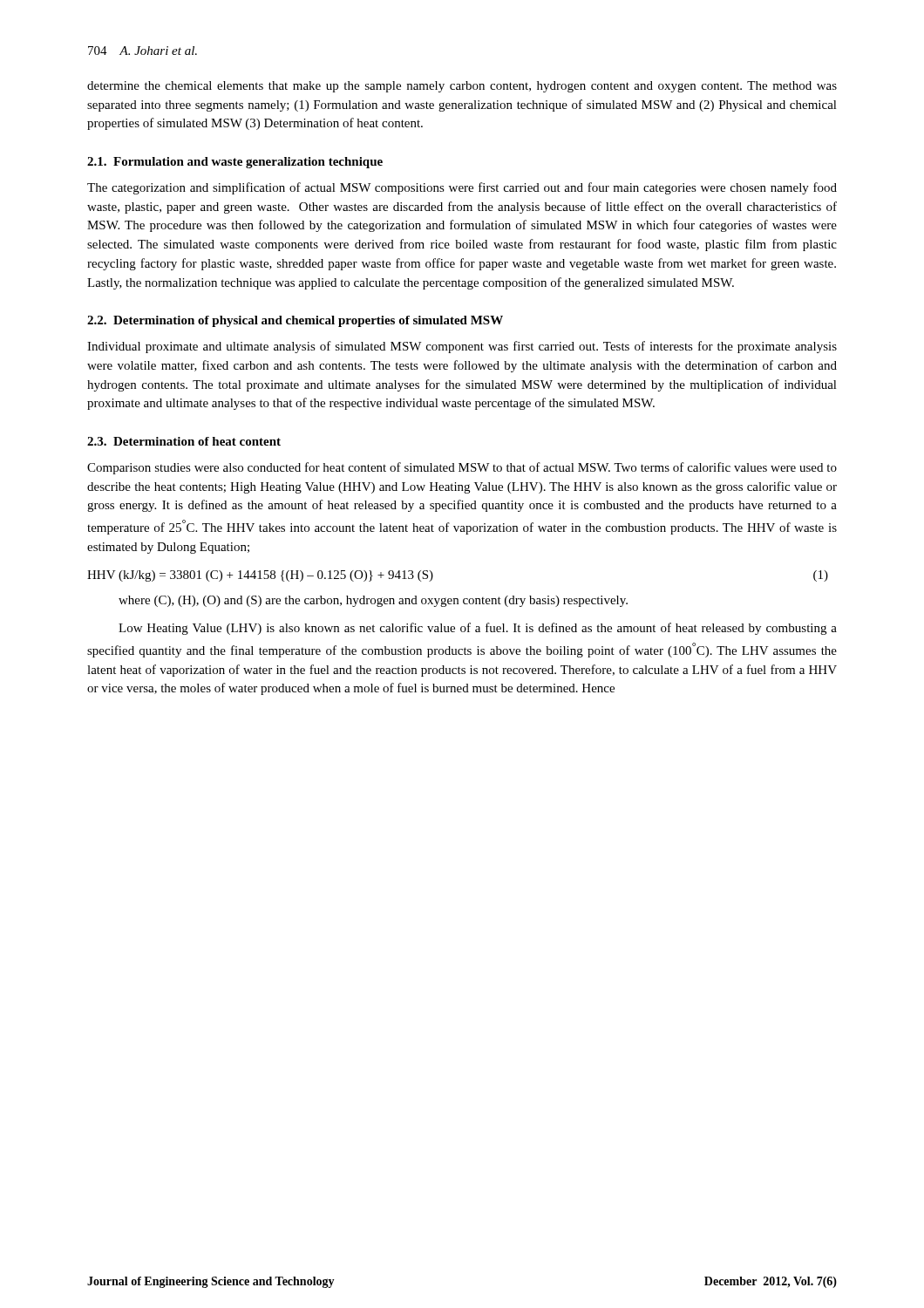
Task: Point to the region starting "2.3. Determination of heat content"
Action: 184,441
